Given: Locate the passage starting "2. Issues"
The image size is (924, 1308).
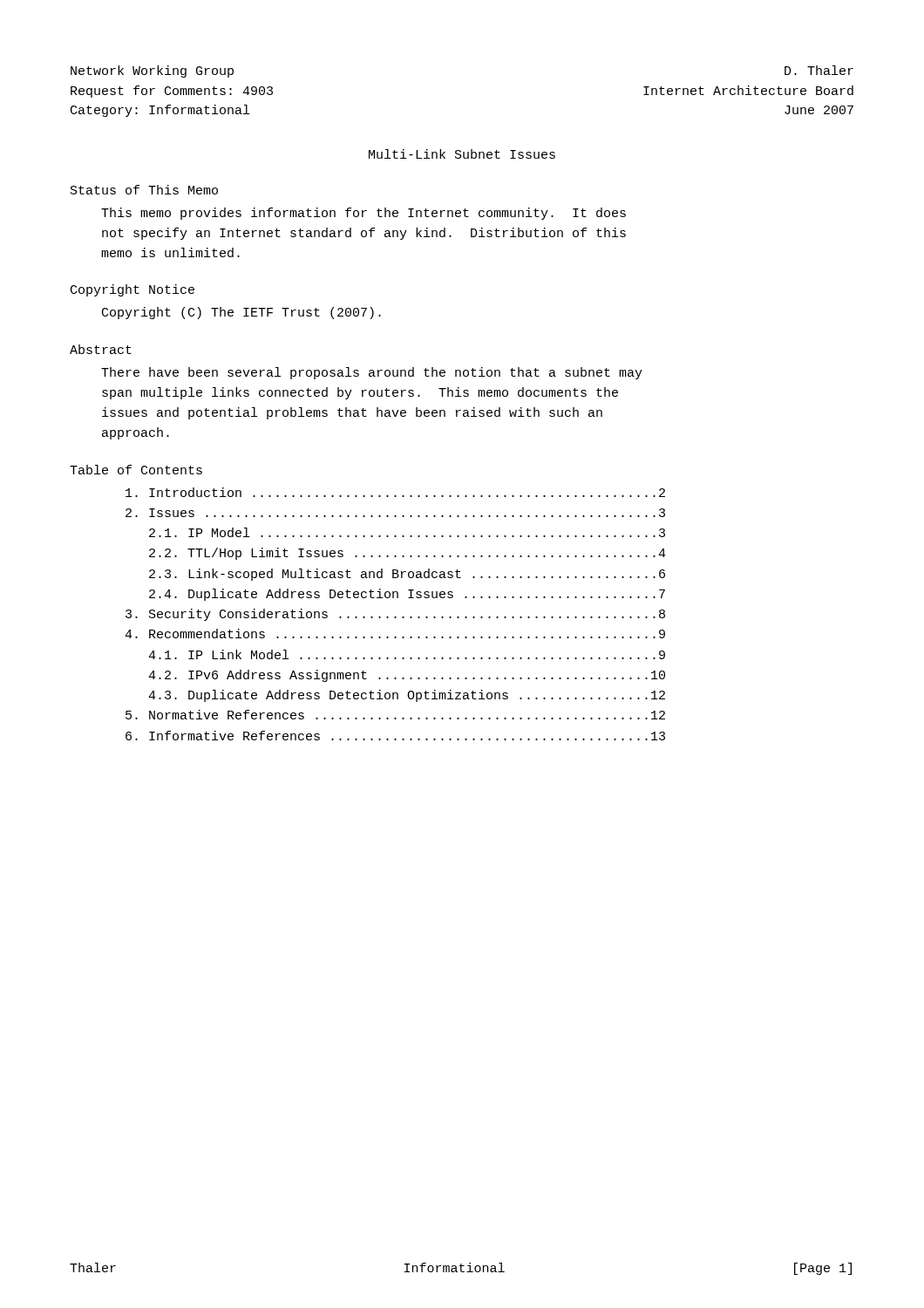Looking at the screenshot, I should tap(384, 514).
